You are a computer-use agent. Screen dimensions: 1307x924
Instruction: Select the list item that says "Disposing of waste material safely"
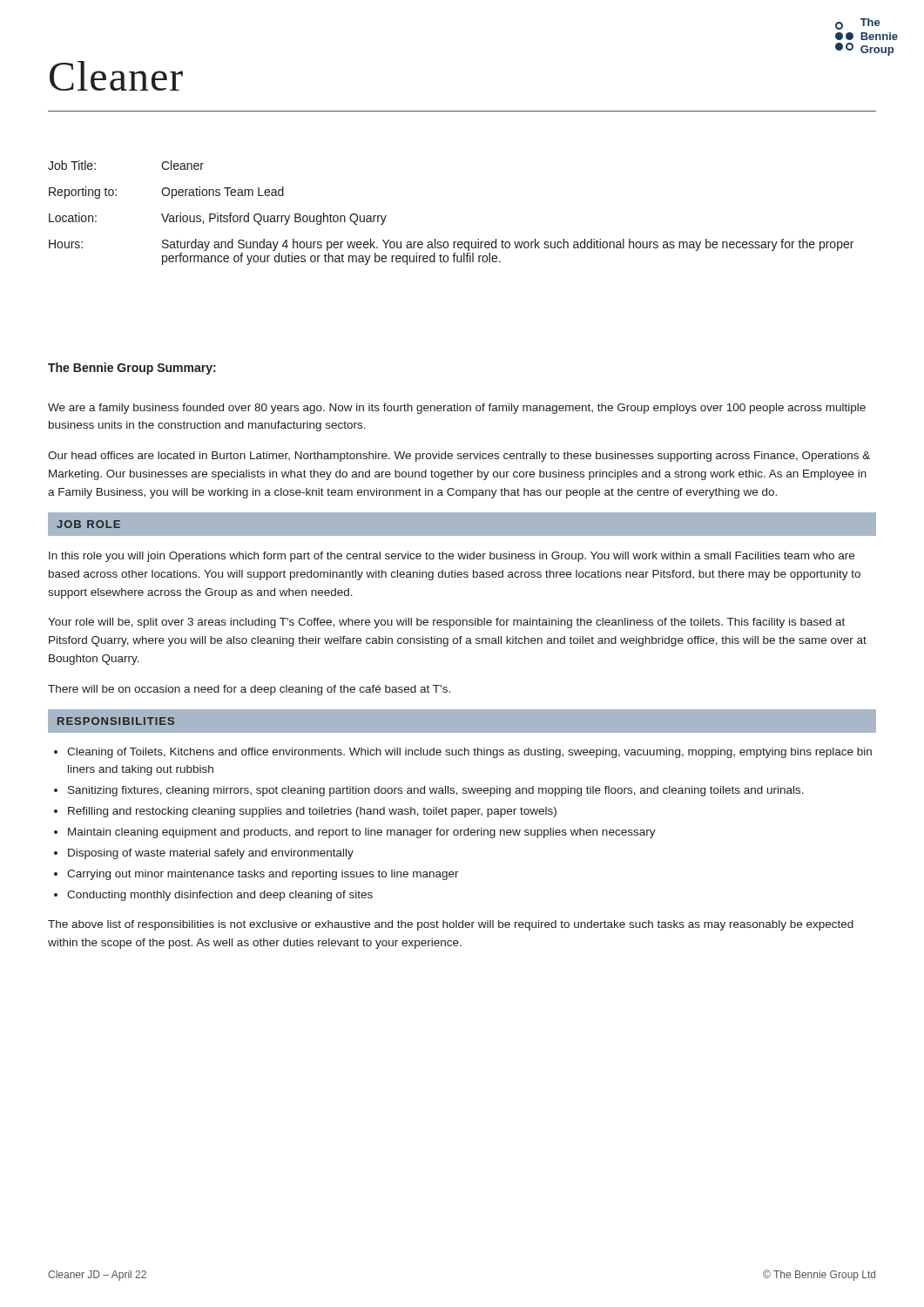(210, 853)
